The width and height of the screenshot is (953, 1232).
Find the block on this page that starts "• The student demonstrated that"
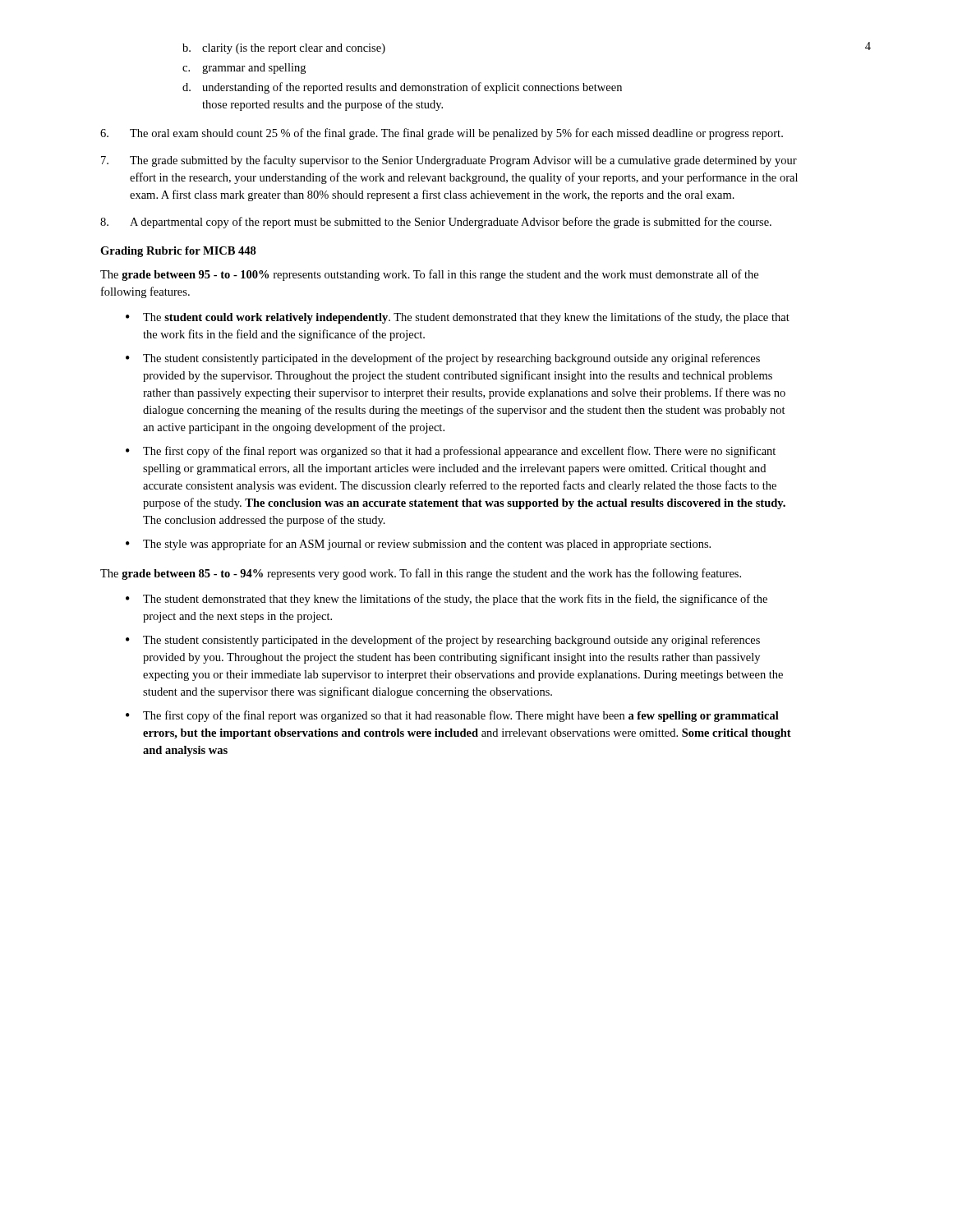tap(462, 608)
